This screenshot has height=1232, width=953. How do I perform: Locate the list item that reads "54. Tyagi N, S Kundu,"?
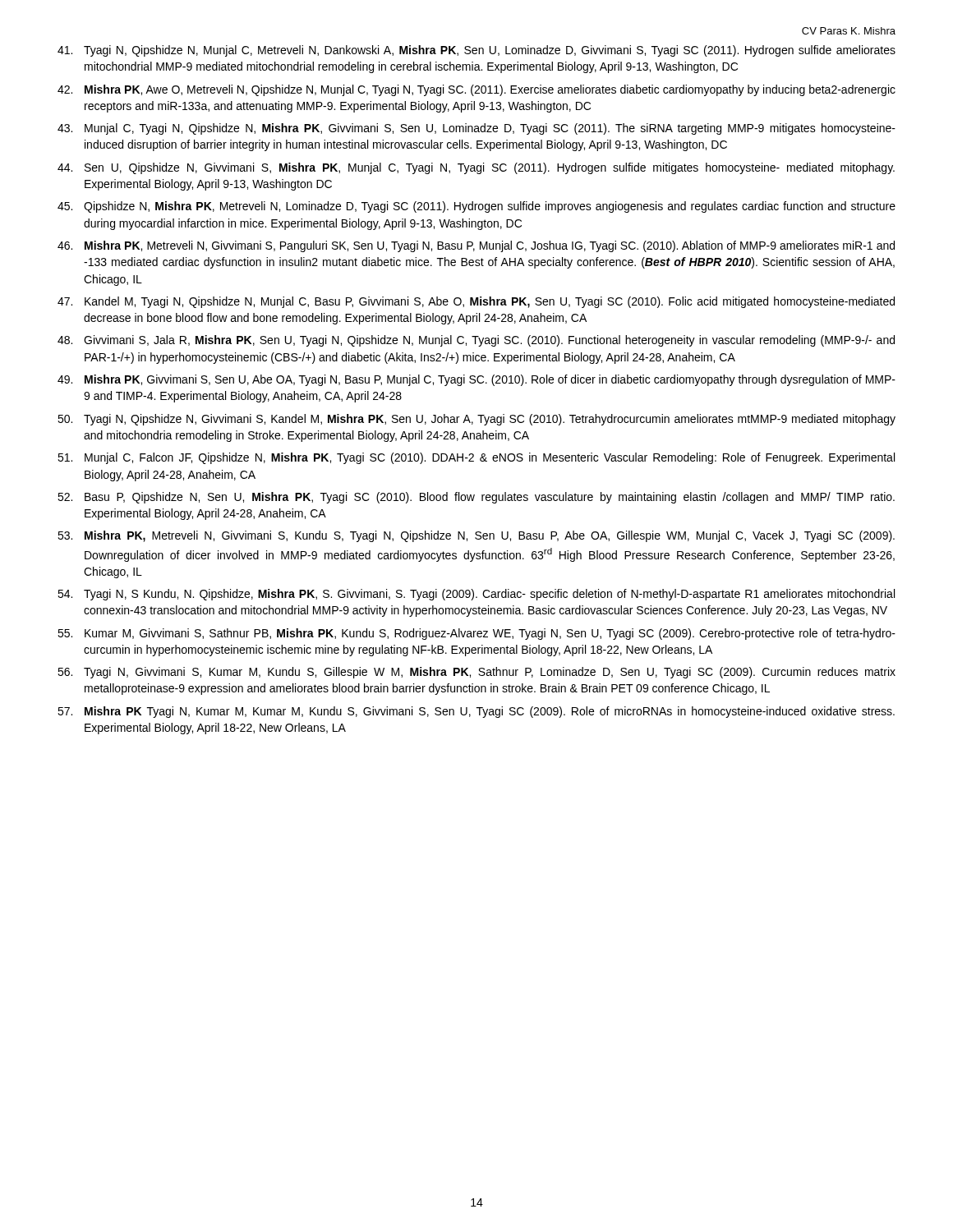pos(476,602)
